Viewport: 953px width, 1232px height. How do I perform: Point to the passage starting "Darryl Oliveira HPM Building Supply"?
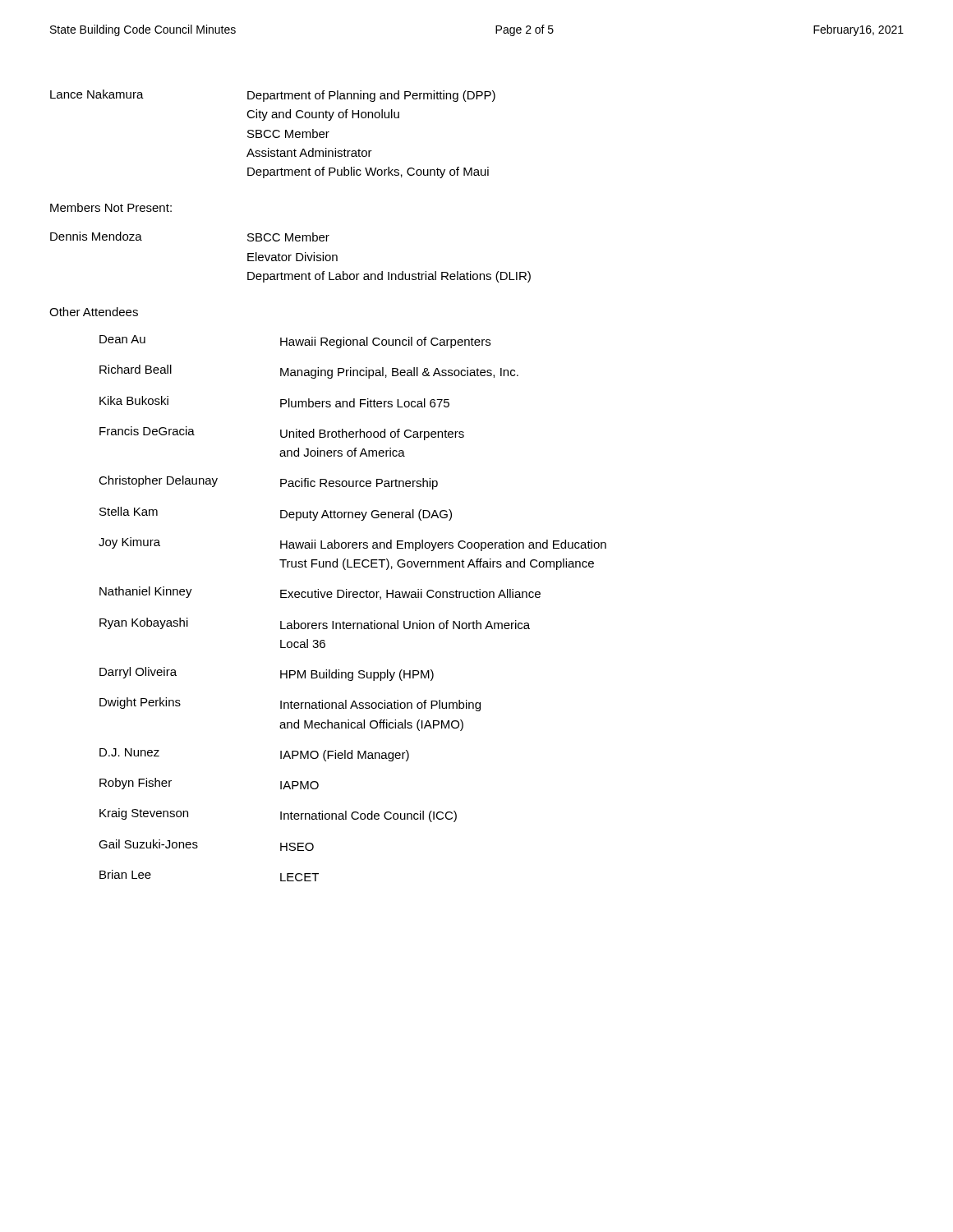(x=138, y=675)
